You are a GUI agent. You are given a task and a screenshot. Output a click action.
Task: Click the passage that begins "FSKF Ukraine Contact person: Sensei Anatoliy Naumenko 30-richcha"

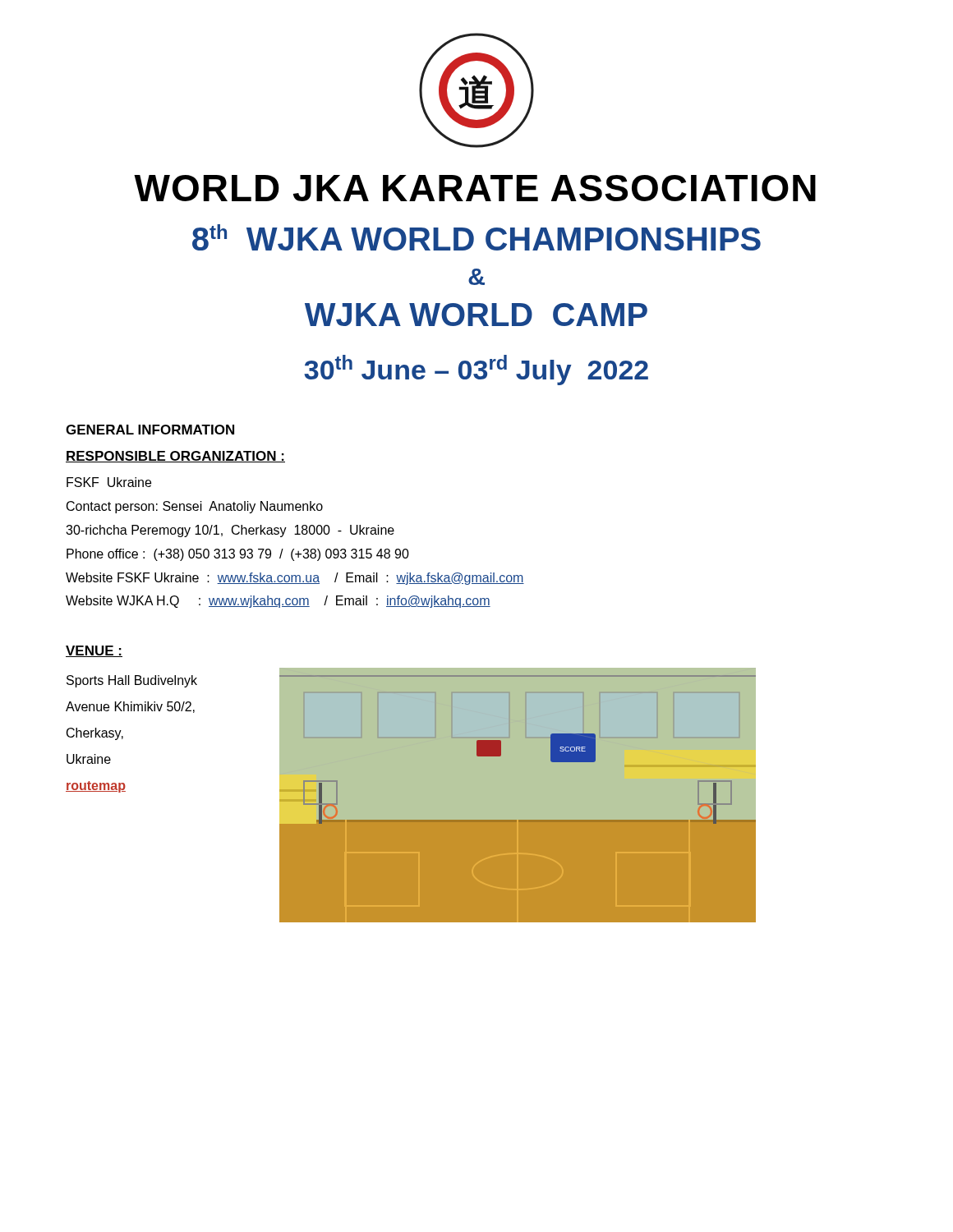295,542
